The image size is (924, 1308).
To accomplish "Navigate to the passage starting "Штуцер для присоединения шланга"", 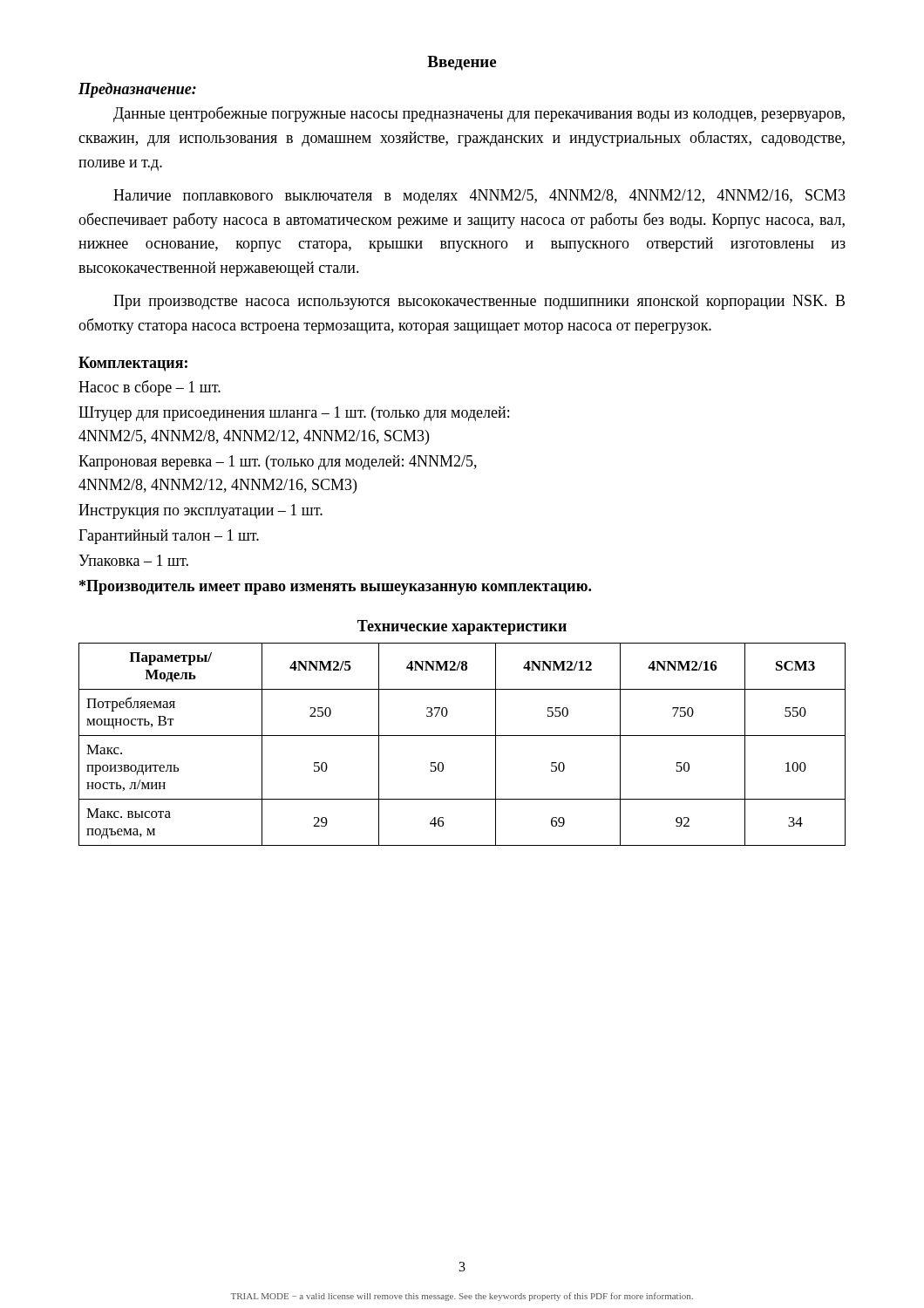I will click(294, 424).
